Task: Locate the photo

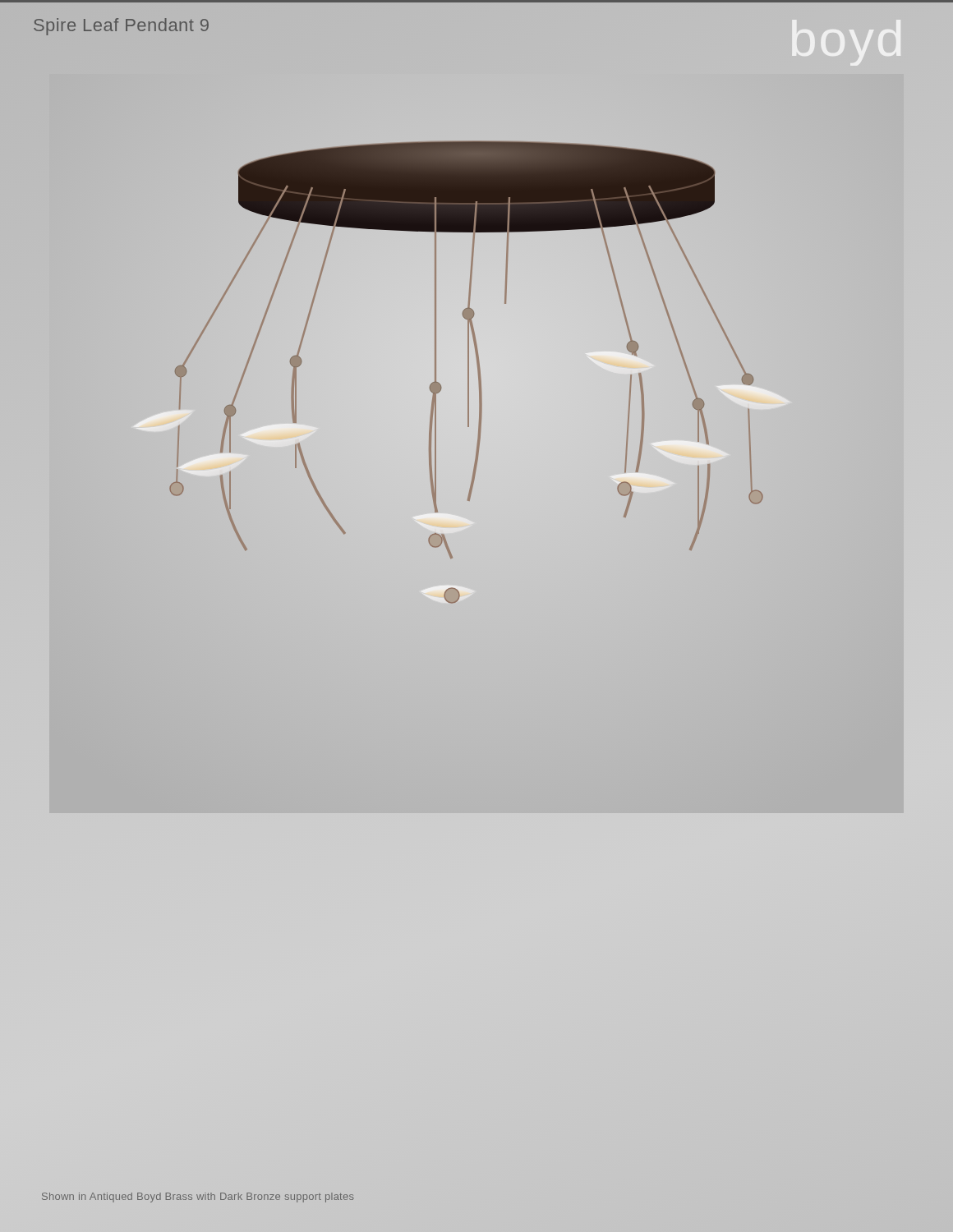Action: (x=476, y=444)
